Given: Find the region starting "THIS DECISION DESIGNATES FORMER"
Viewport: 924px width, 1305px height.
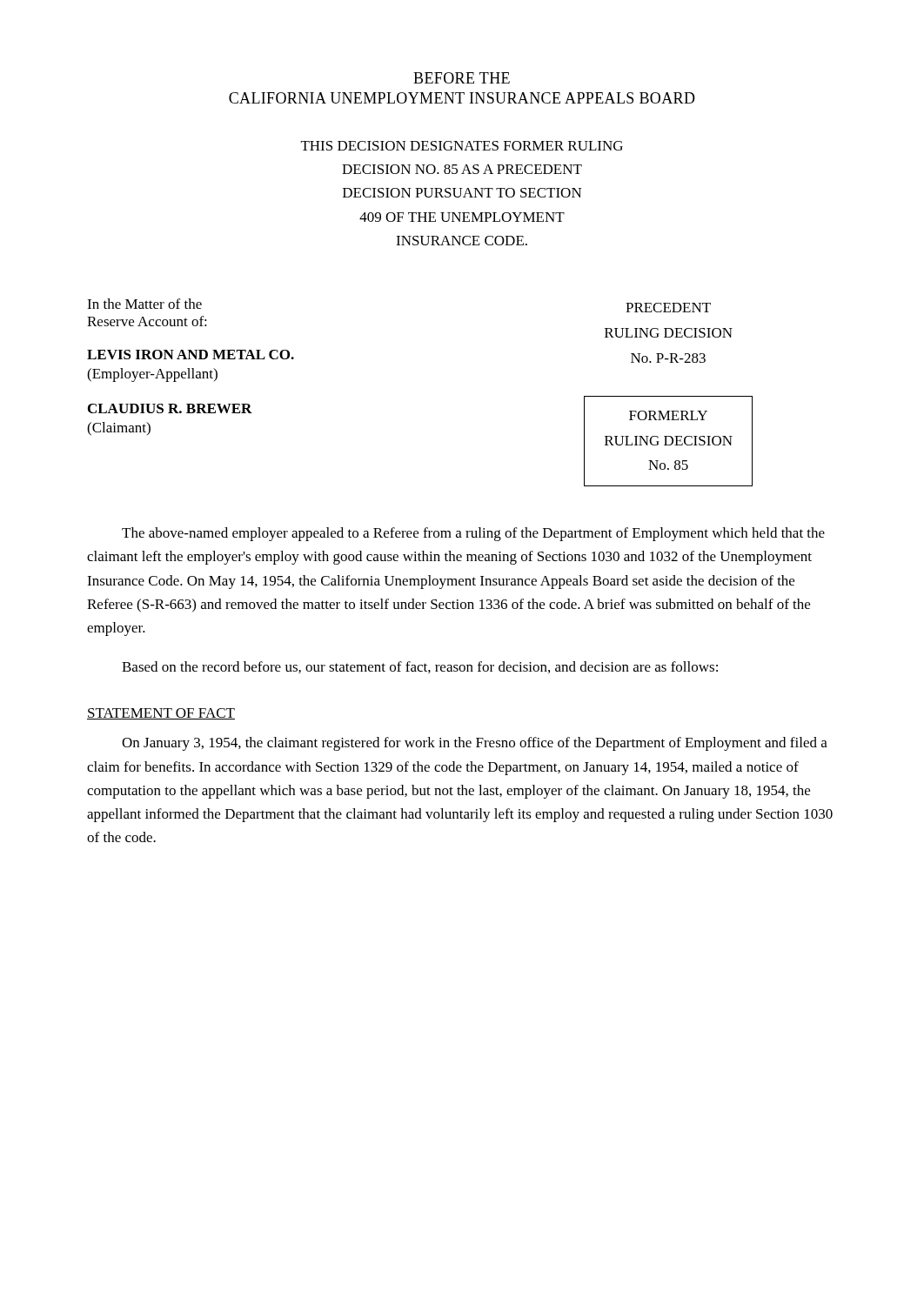Looking at the screenshot, I should click(462, 193).
